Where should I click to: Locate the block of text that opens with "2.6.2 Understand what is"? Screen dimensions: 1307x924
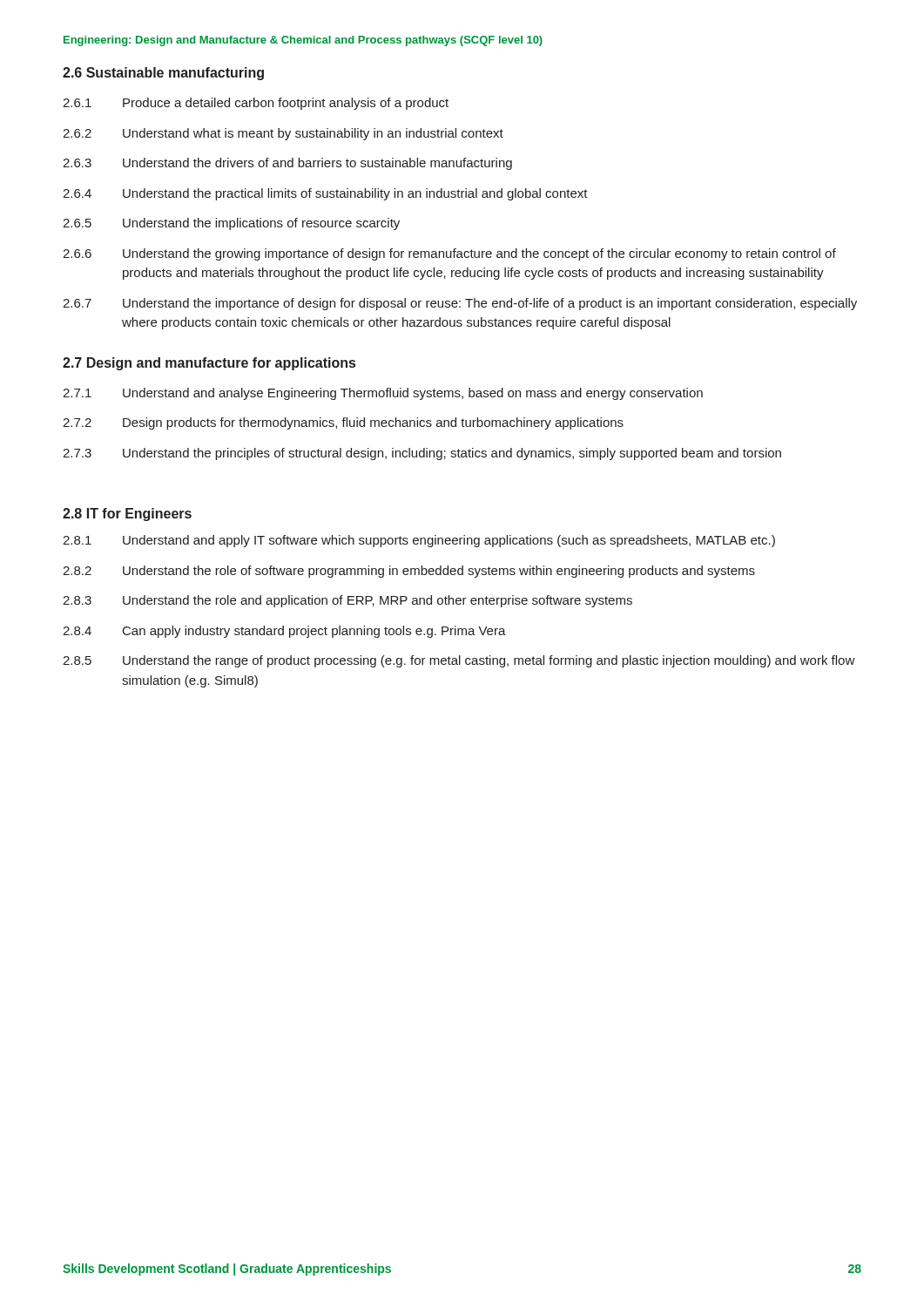[462, 133]
